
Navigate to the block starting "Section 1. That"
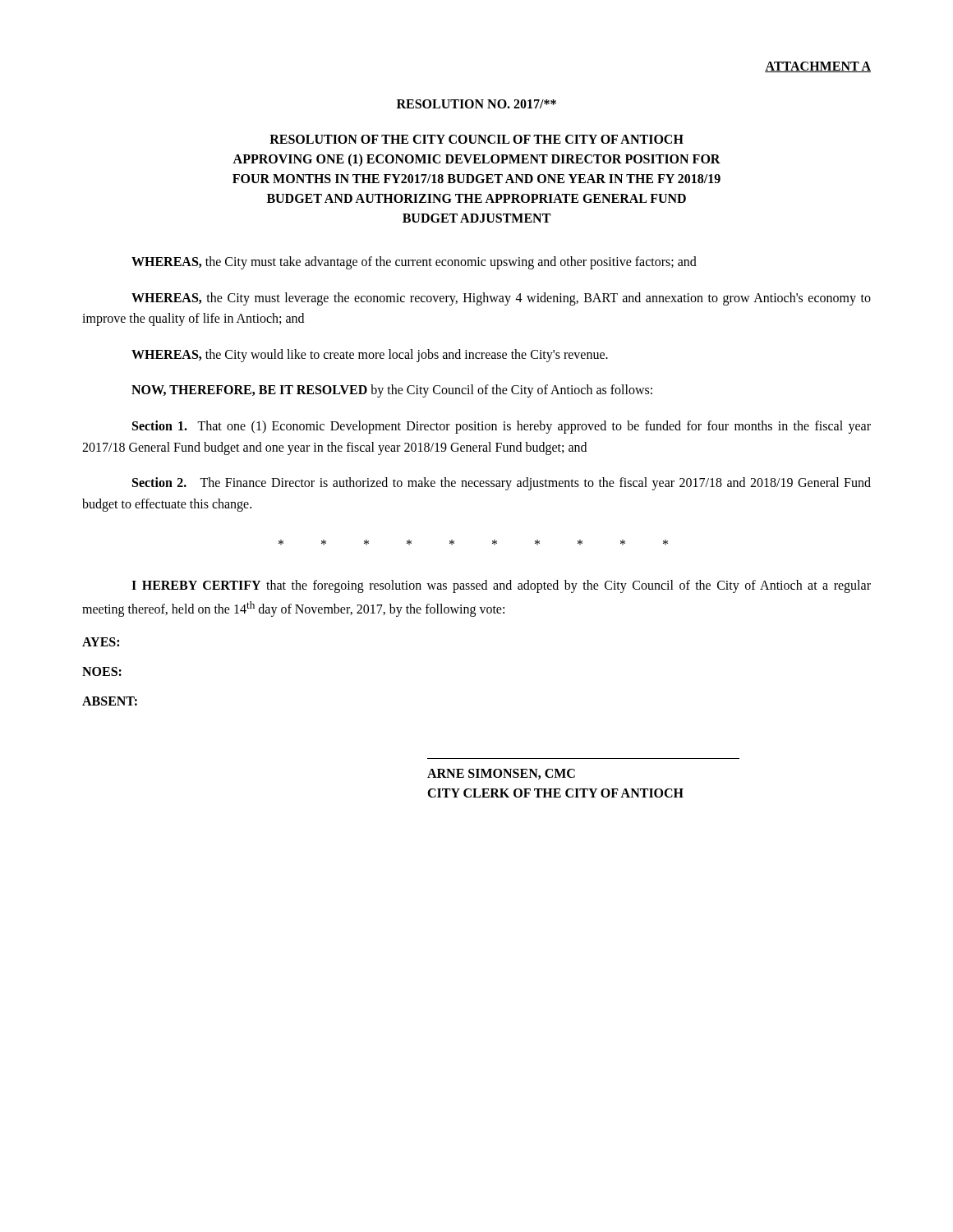click(x=476, y=436)
